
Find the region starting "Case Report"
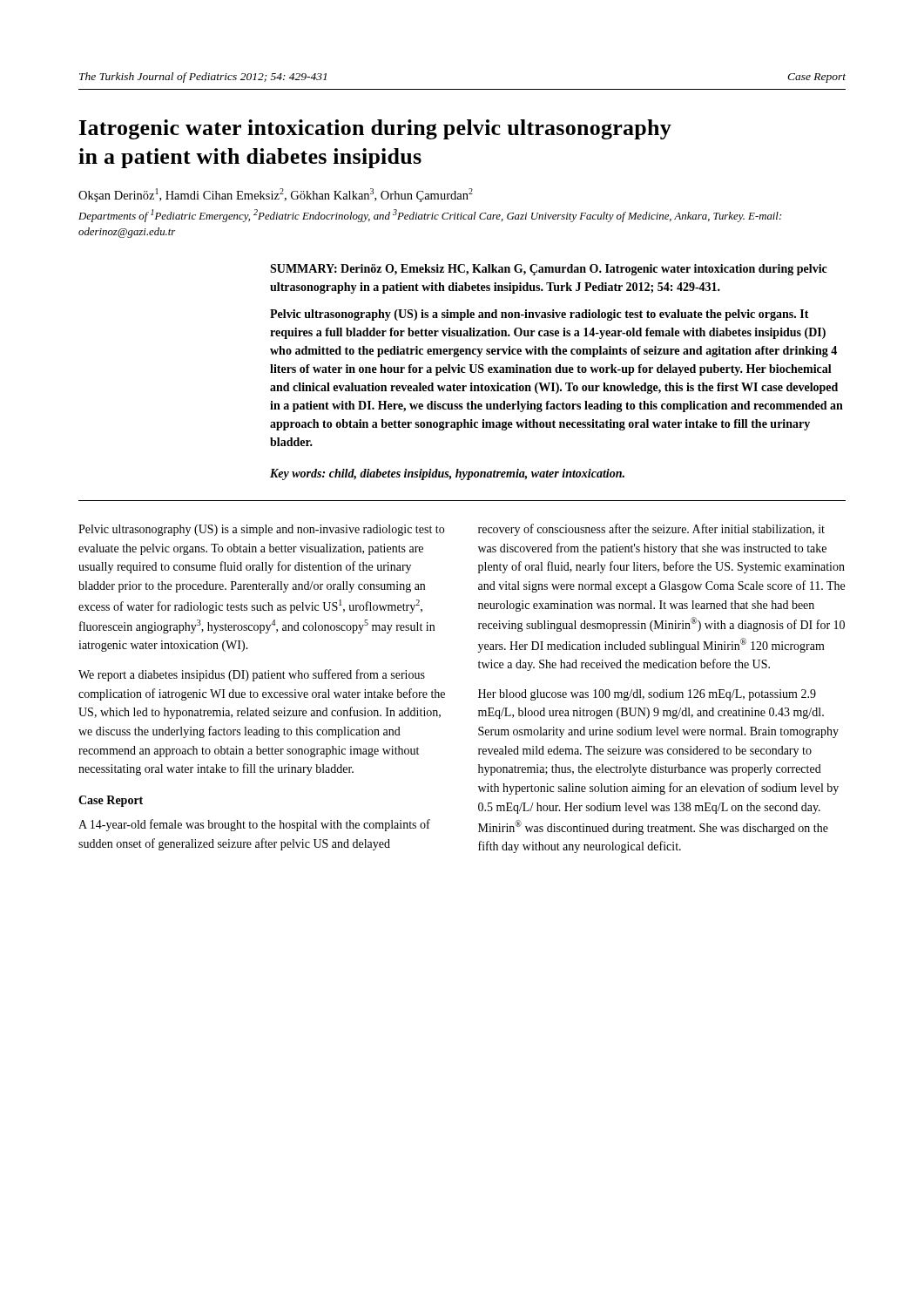coord(111,800)
